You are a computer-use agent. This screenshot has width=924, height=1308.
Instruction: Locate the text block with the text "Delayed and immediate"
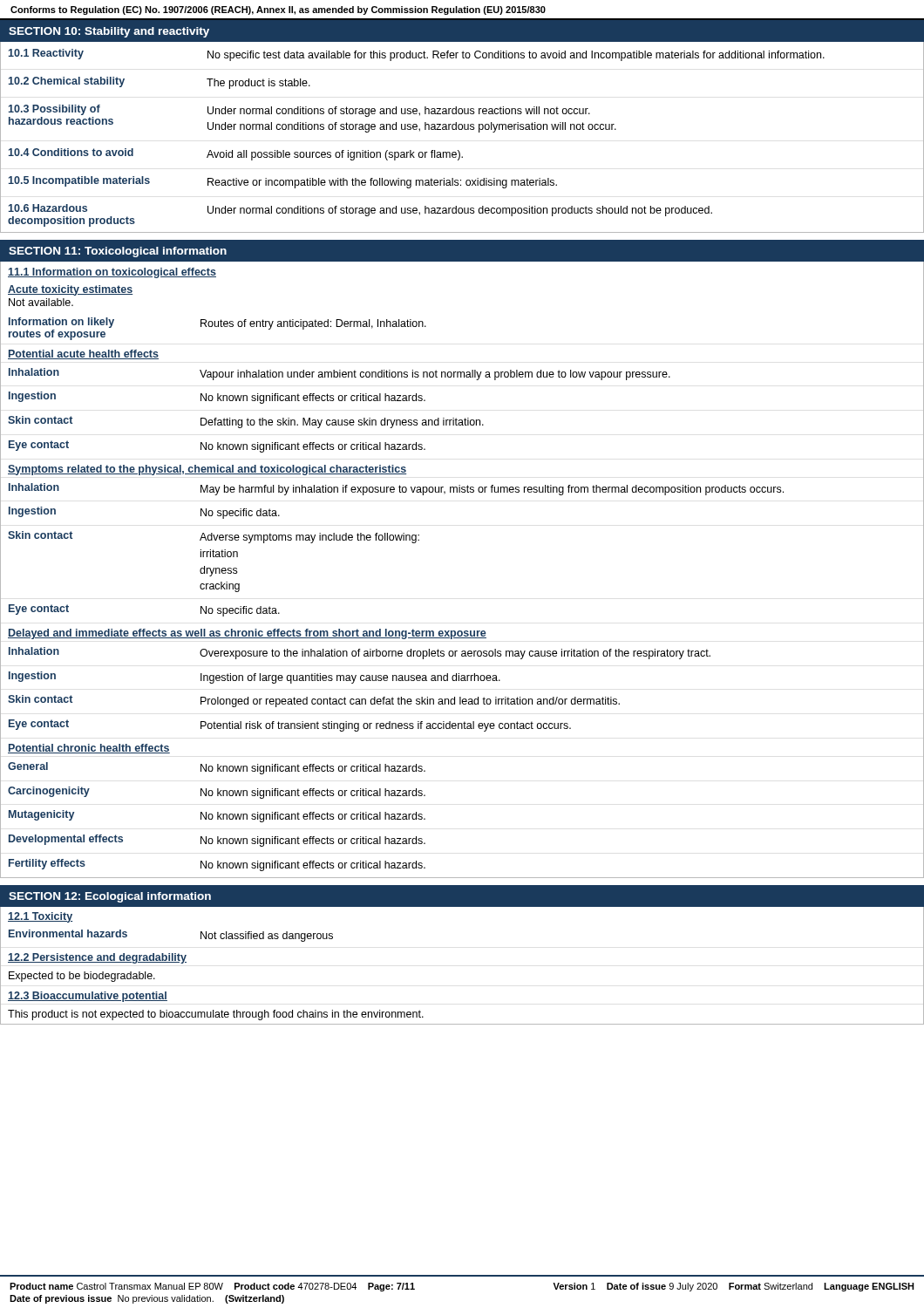(x=247, y=633)
